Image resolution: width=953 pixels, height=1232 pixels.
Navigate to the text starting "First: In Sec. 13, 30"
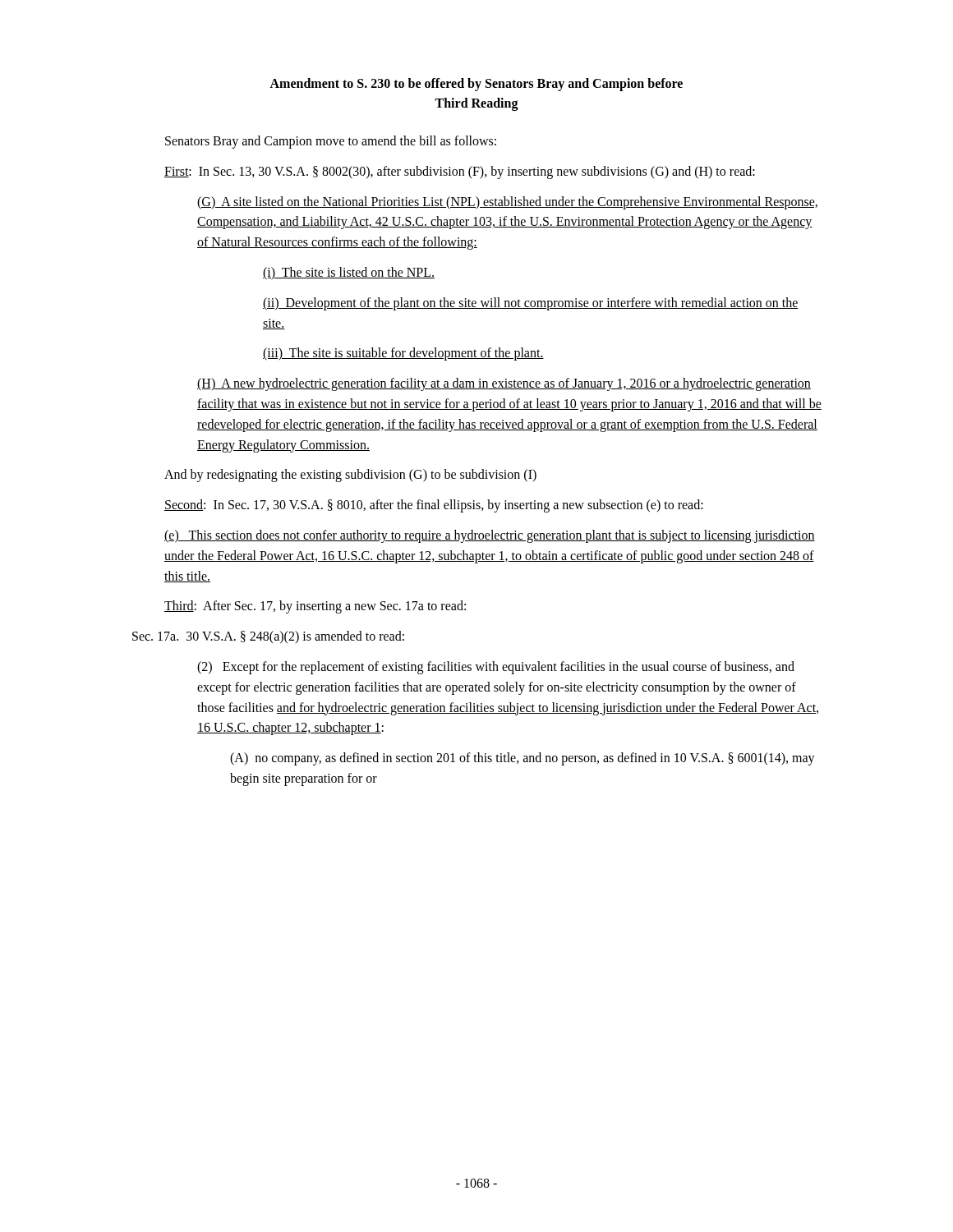point(460,171)
